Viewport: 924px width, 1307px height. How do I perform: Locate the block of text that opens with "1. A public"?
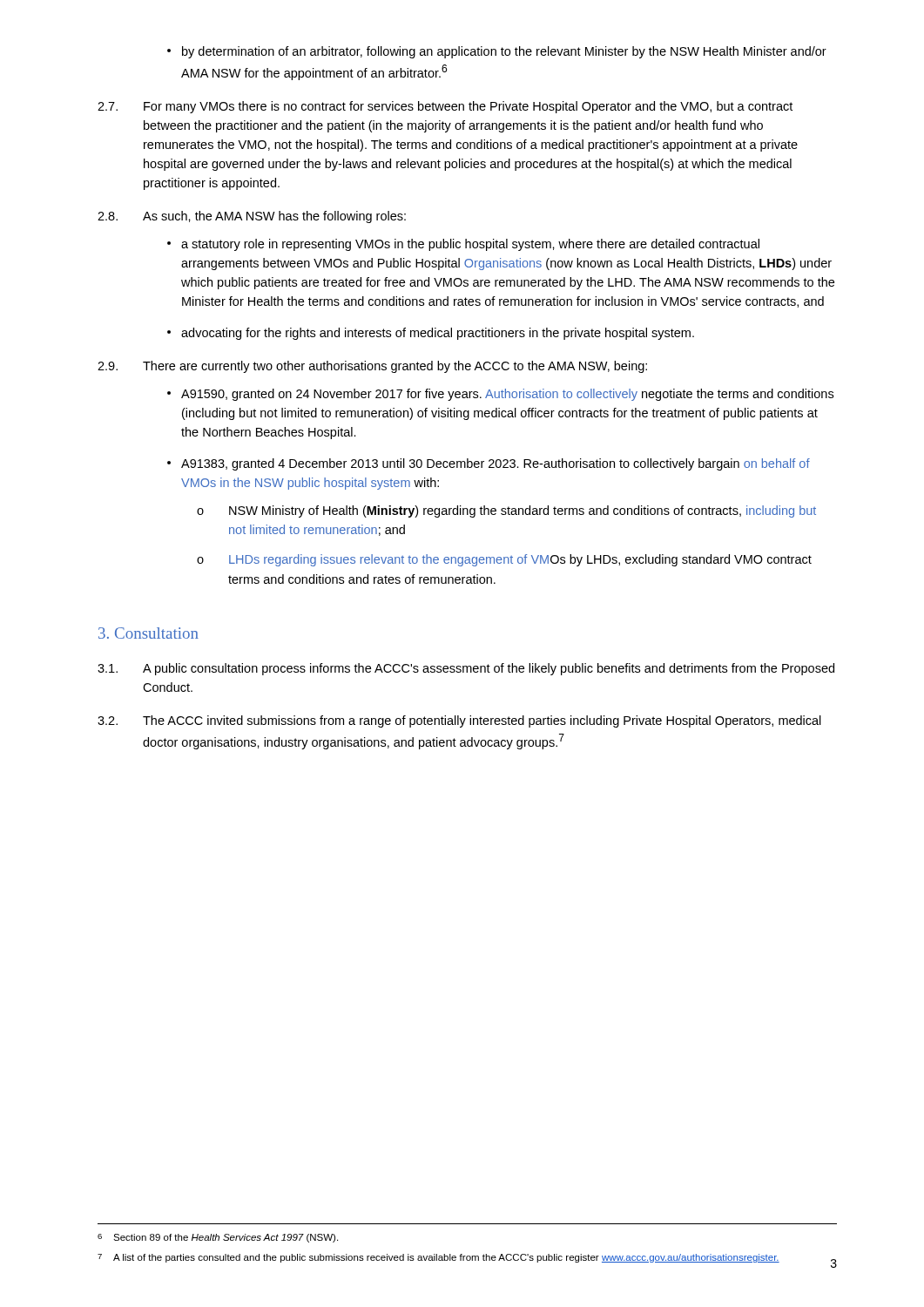[x=467, y=678]
